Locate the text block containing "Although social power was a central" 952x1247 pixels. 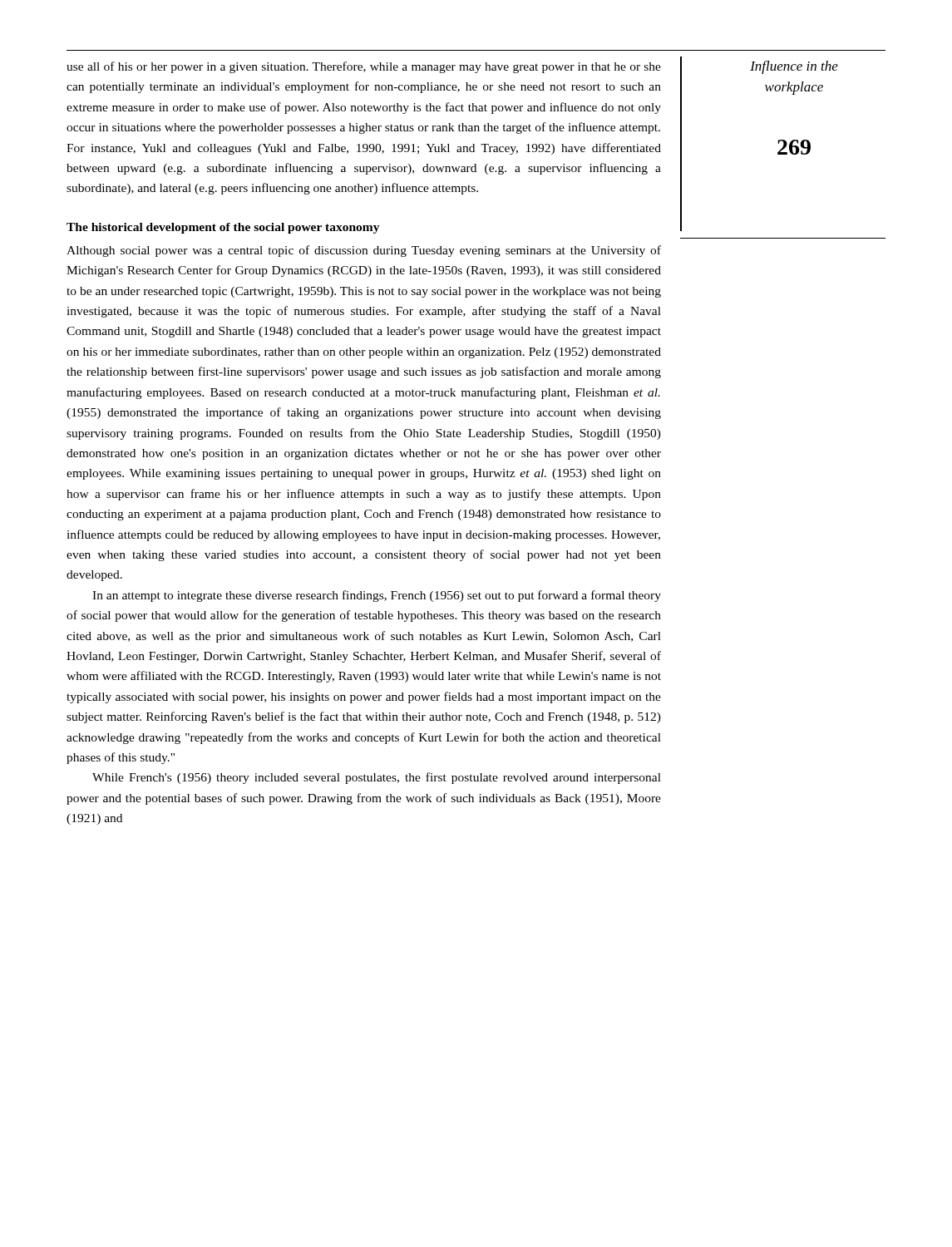pos(364,413)
